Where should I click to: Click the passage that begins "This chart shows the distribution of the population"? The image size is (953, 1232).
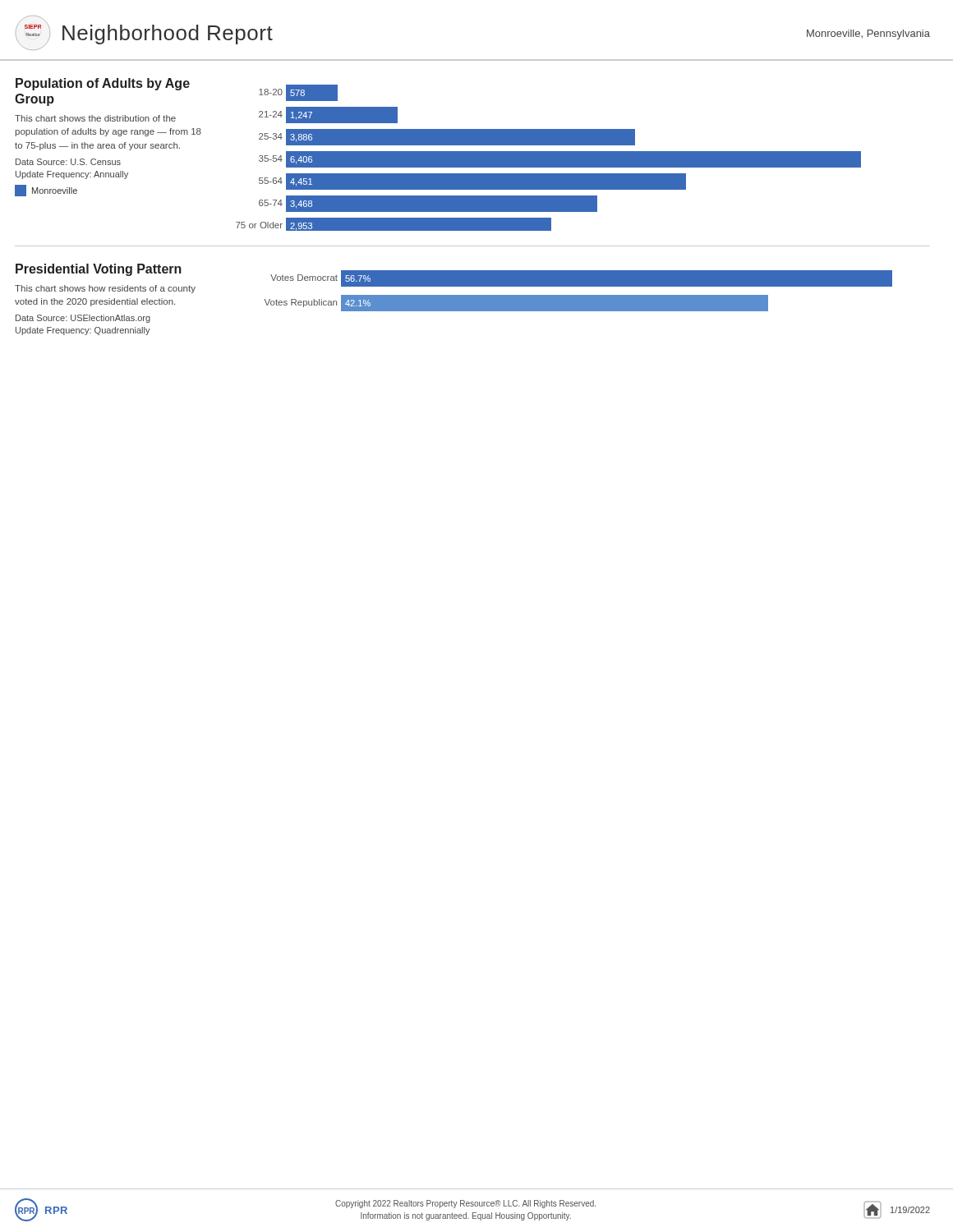[108, 132]
